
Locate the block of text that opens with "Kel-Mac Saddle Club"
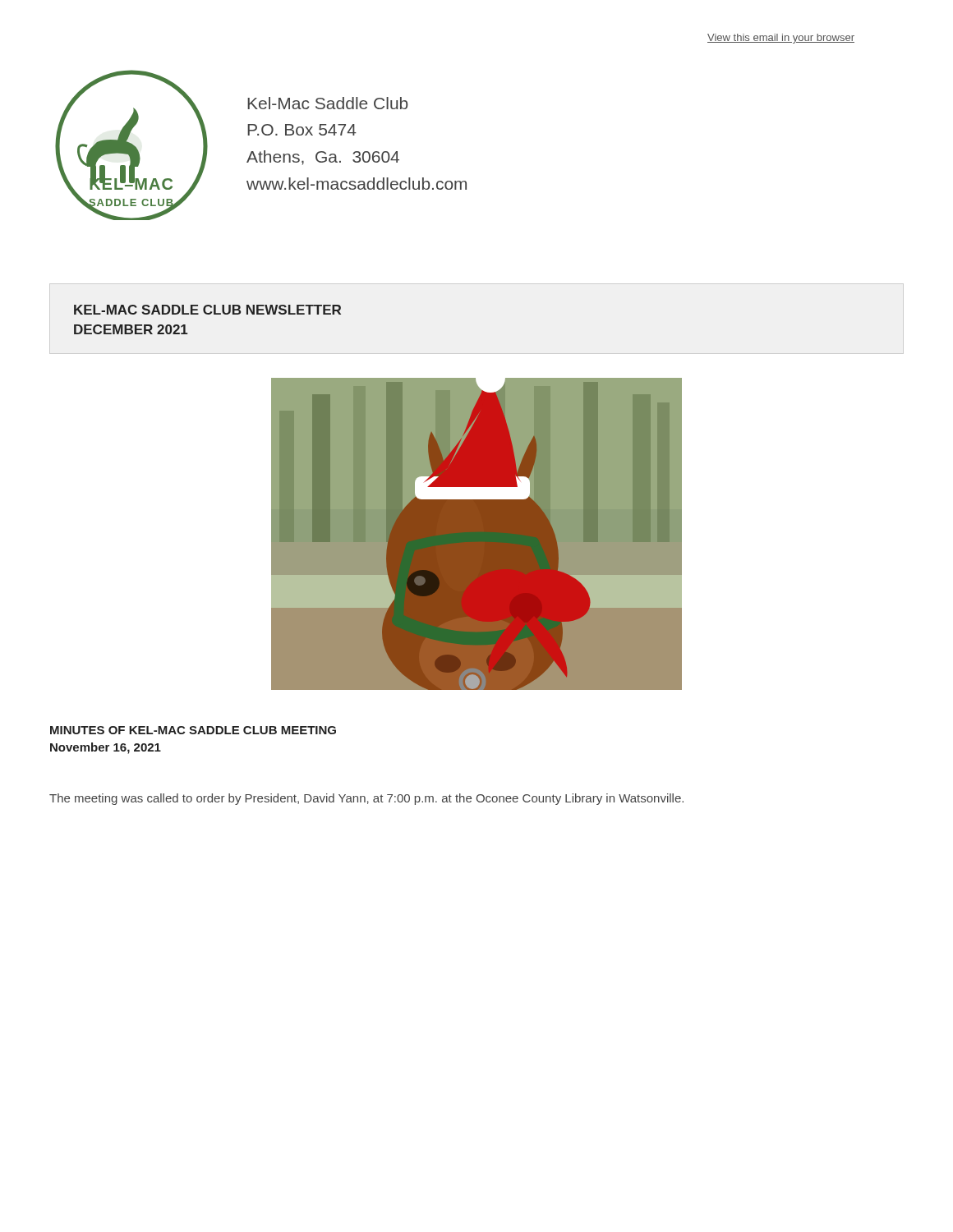pos(357,143)
